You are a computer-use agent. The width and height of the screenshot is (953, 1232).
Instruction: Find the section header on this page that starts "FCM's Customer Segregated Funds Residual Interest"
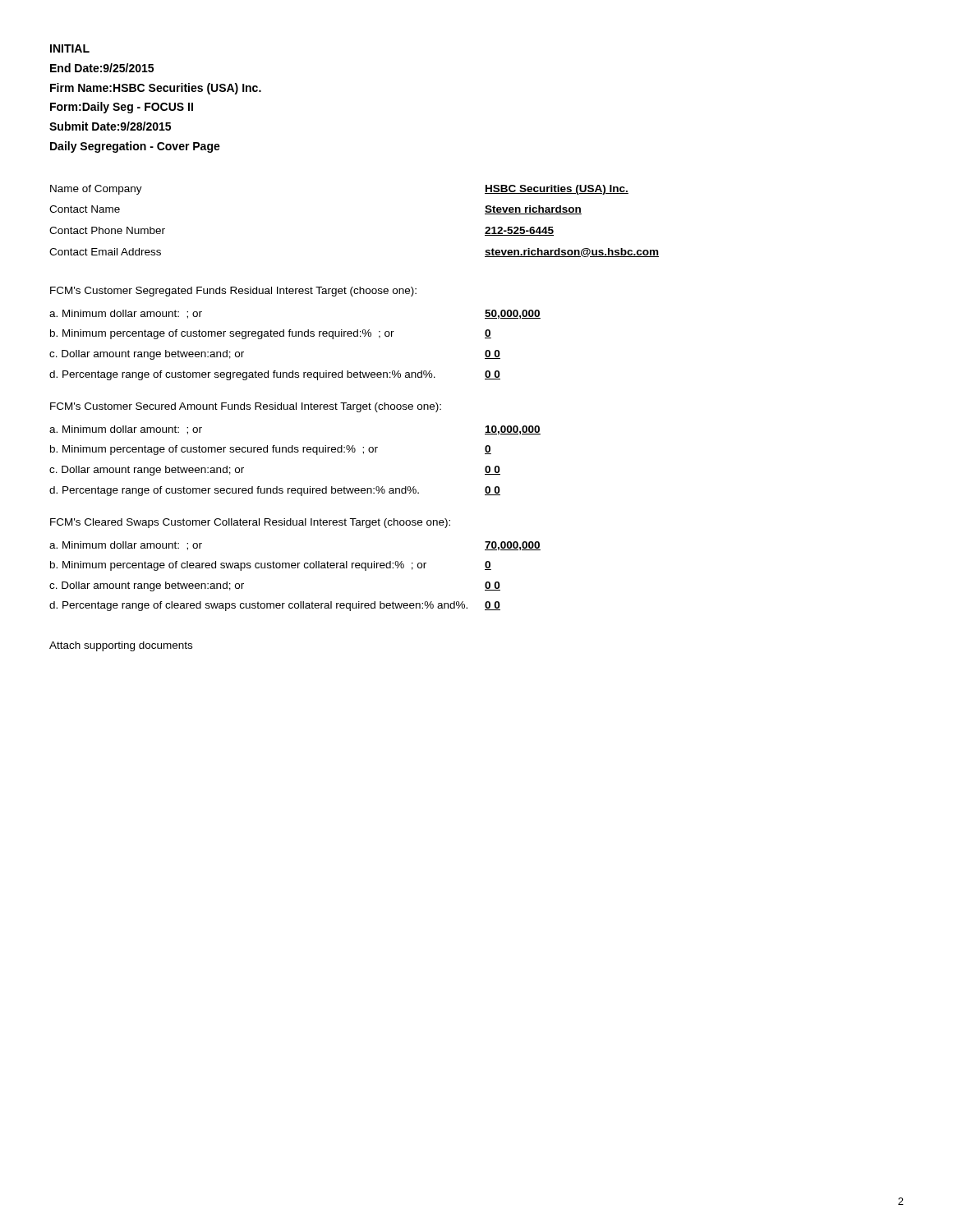pos(233,291)
